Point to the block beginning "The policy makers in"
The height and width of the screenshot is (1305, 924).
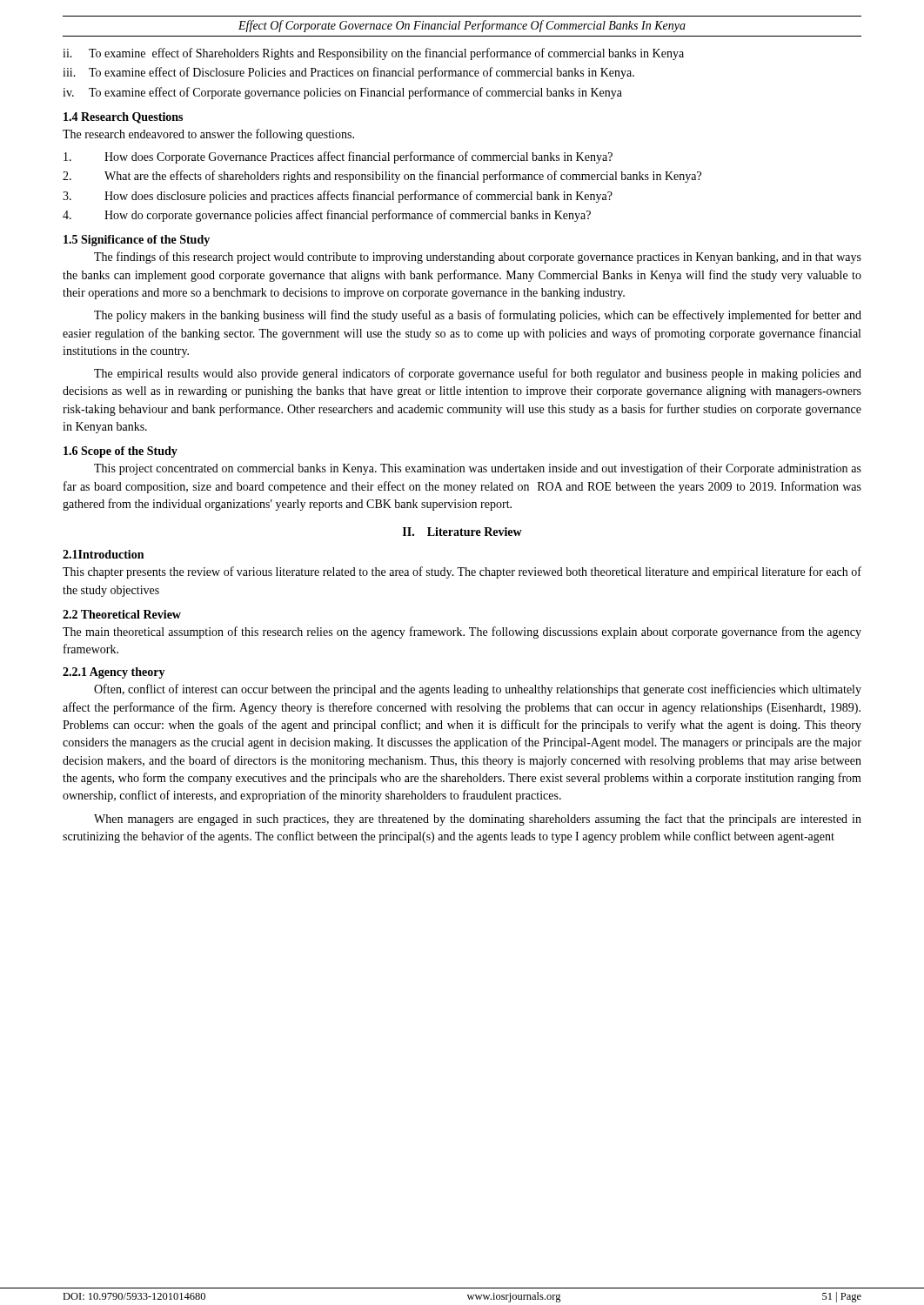click(462, 333)
